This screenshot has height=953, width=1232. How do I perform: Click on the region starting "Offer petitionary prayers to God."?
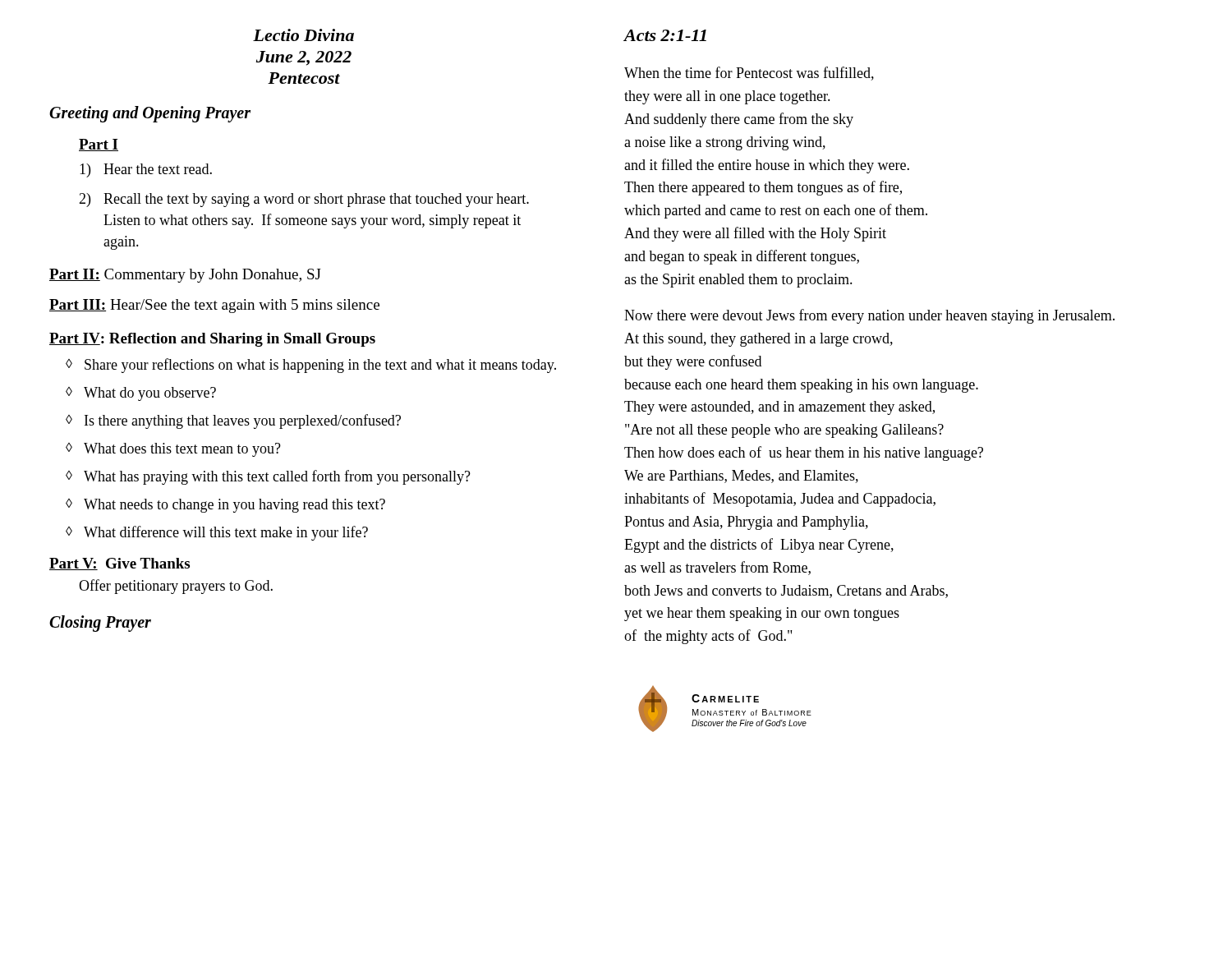coord(176,586)
